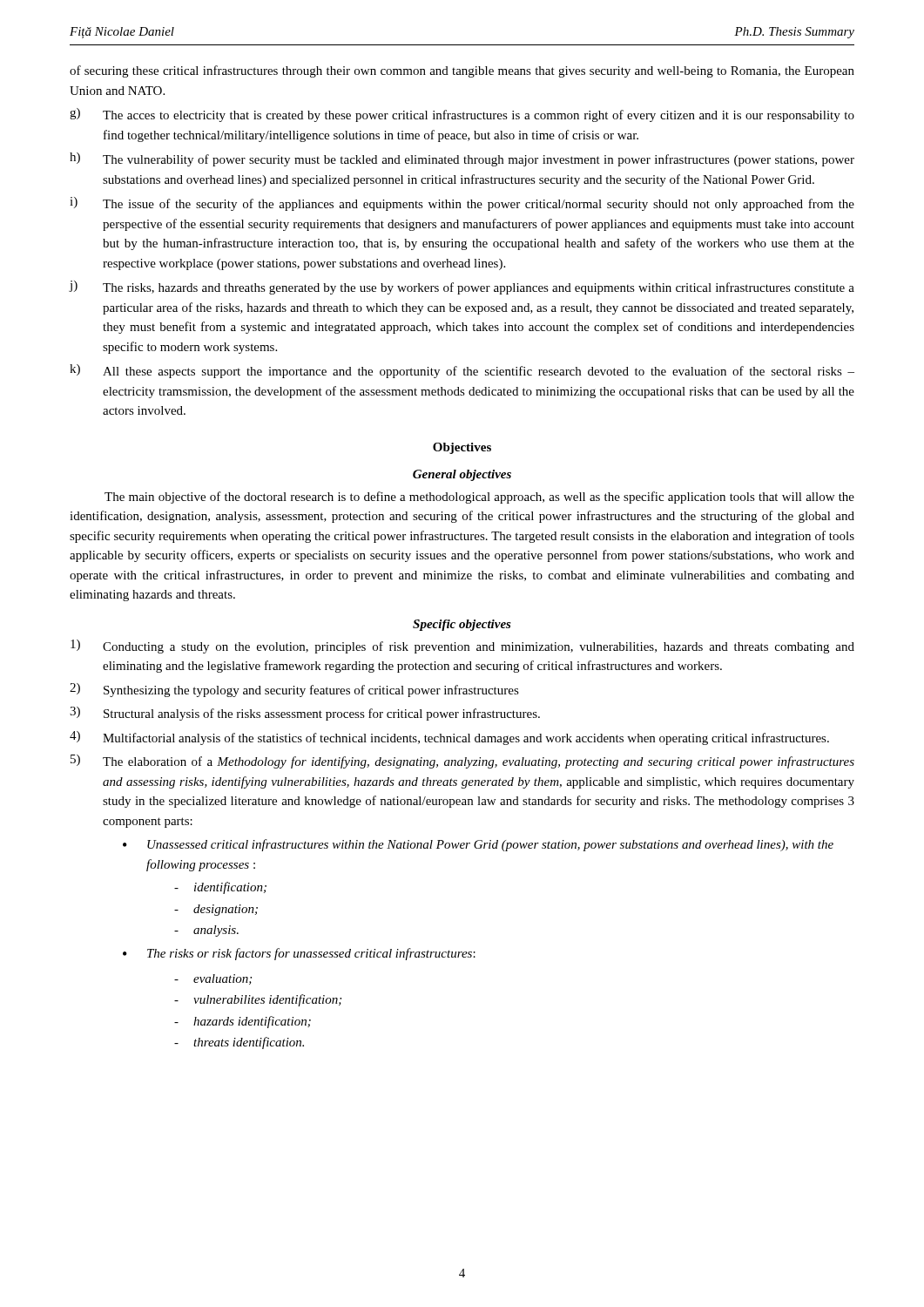Click on the list item that says "h) The vulnerability"
The image size is (924, 1307).
(462, 170)
